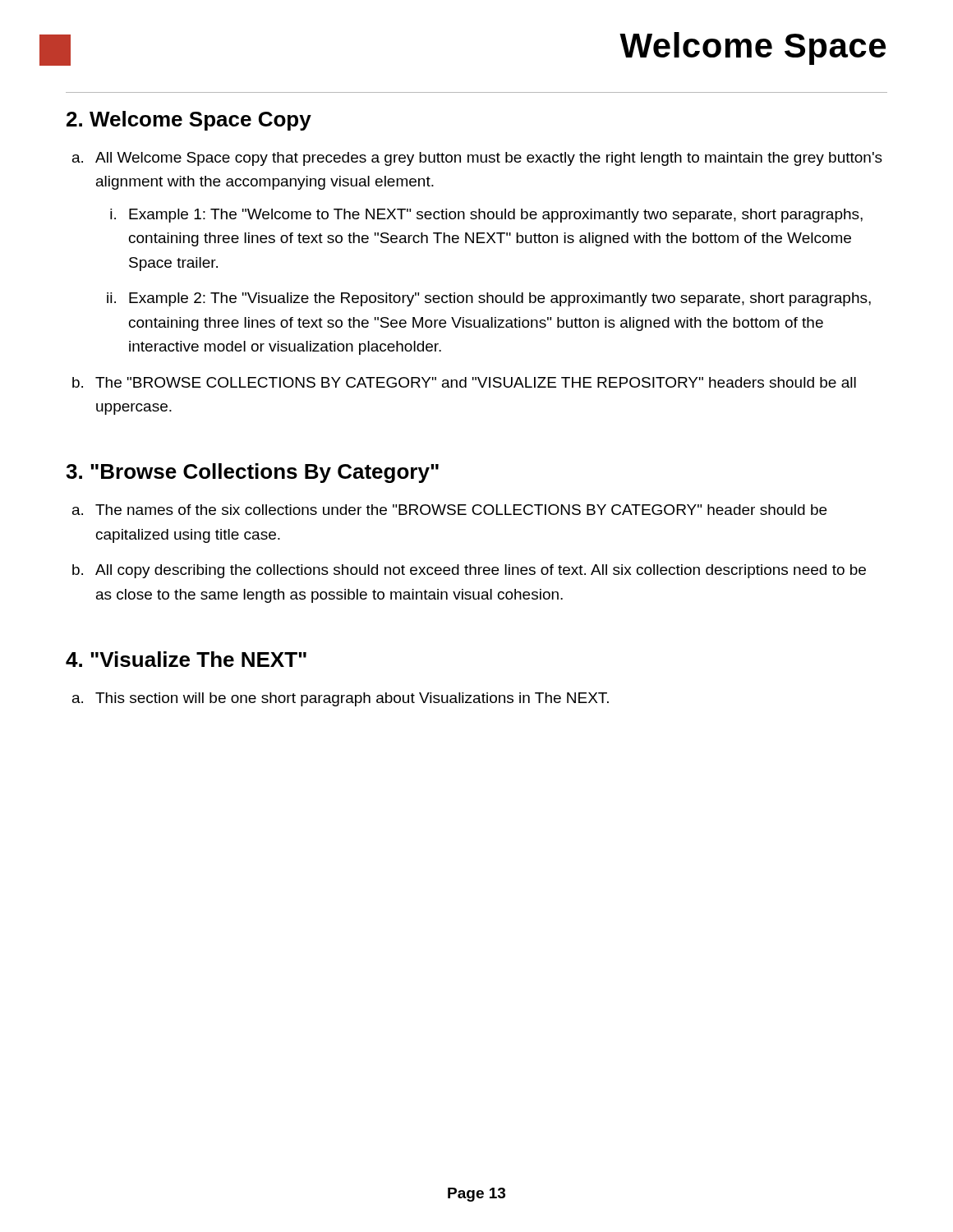Find the section header on this page that starts "3. "Browse Collections By"

(x=253, y=472)
